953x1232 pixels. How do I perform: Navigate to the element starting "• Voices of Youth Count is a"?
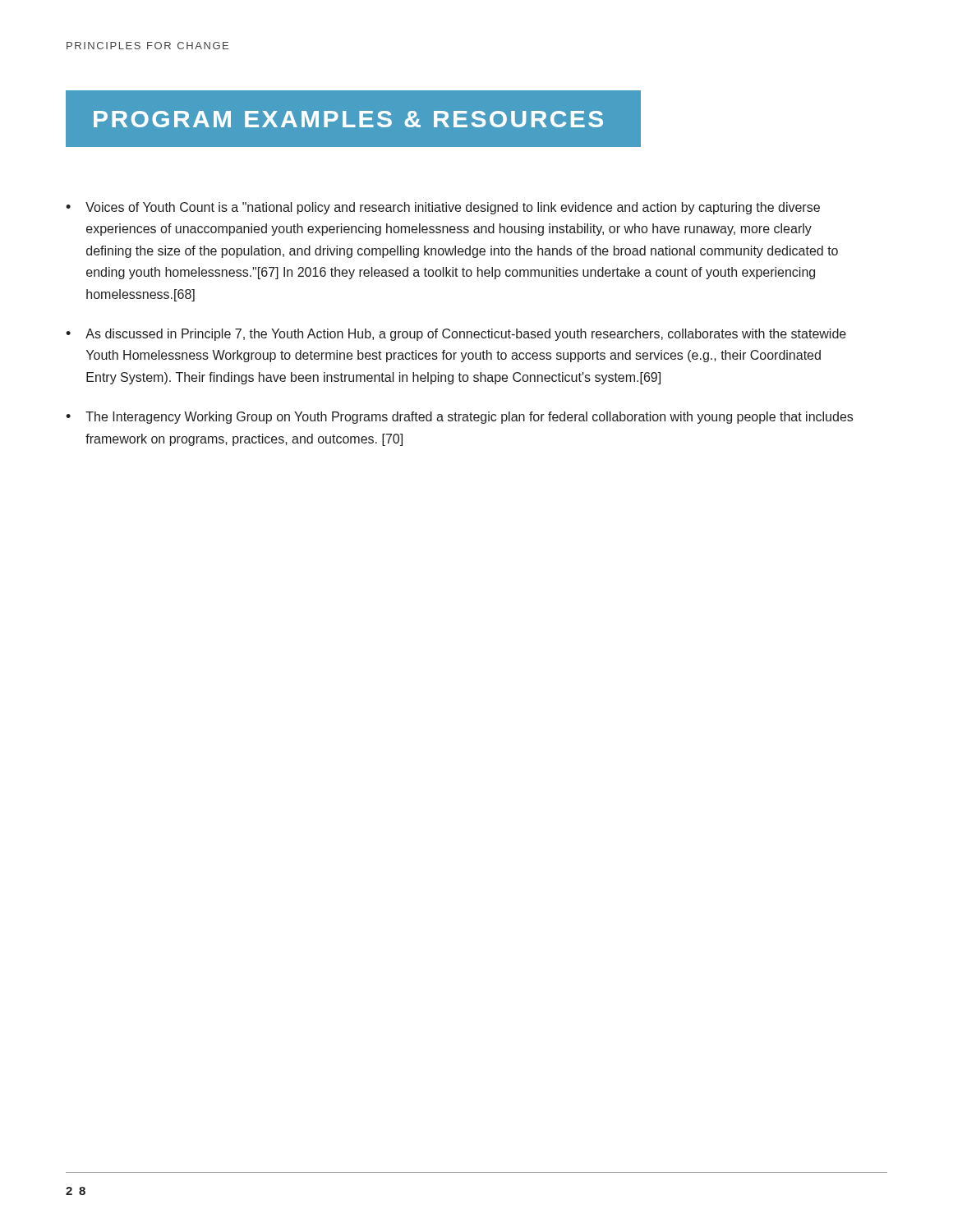click(x=460, y=251)
